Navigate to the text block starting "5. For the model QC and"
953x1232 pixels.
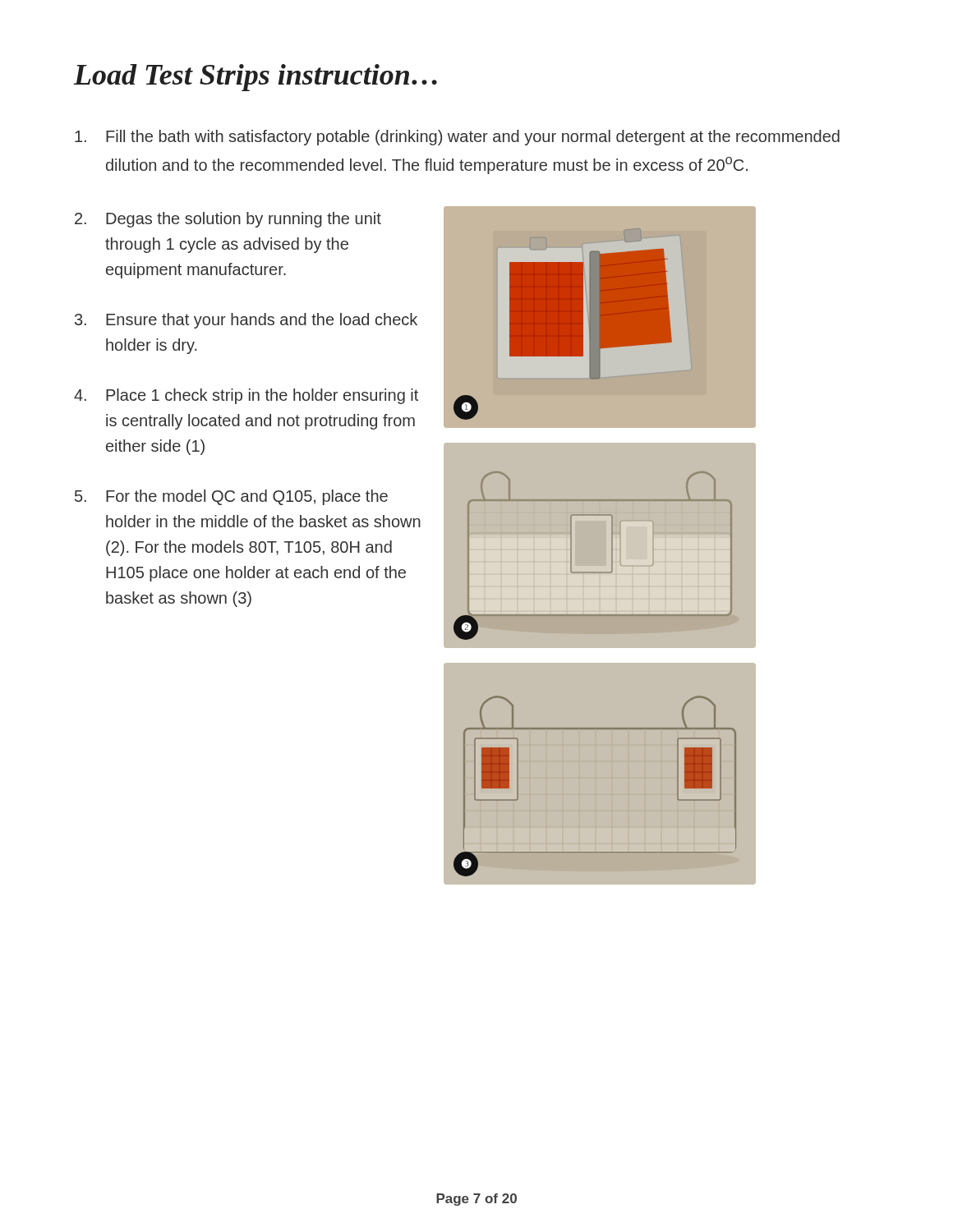click(251, 547)
